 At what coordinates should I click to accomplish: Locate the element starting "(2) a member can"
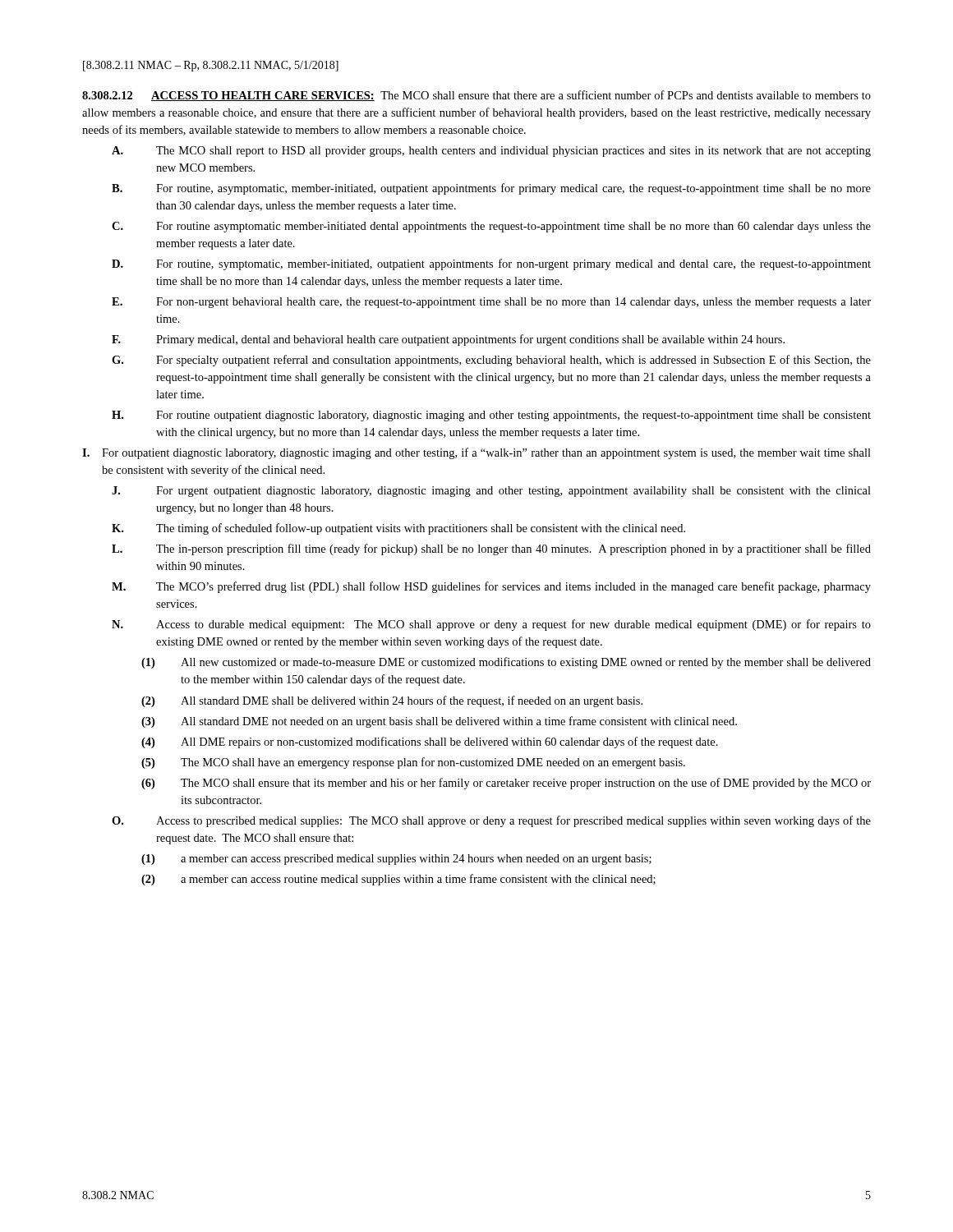506,879
